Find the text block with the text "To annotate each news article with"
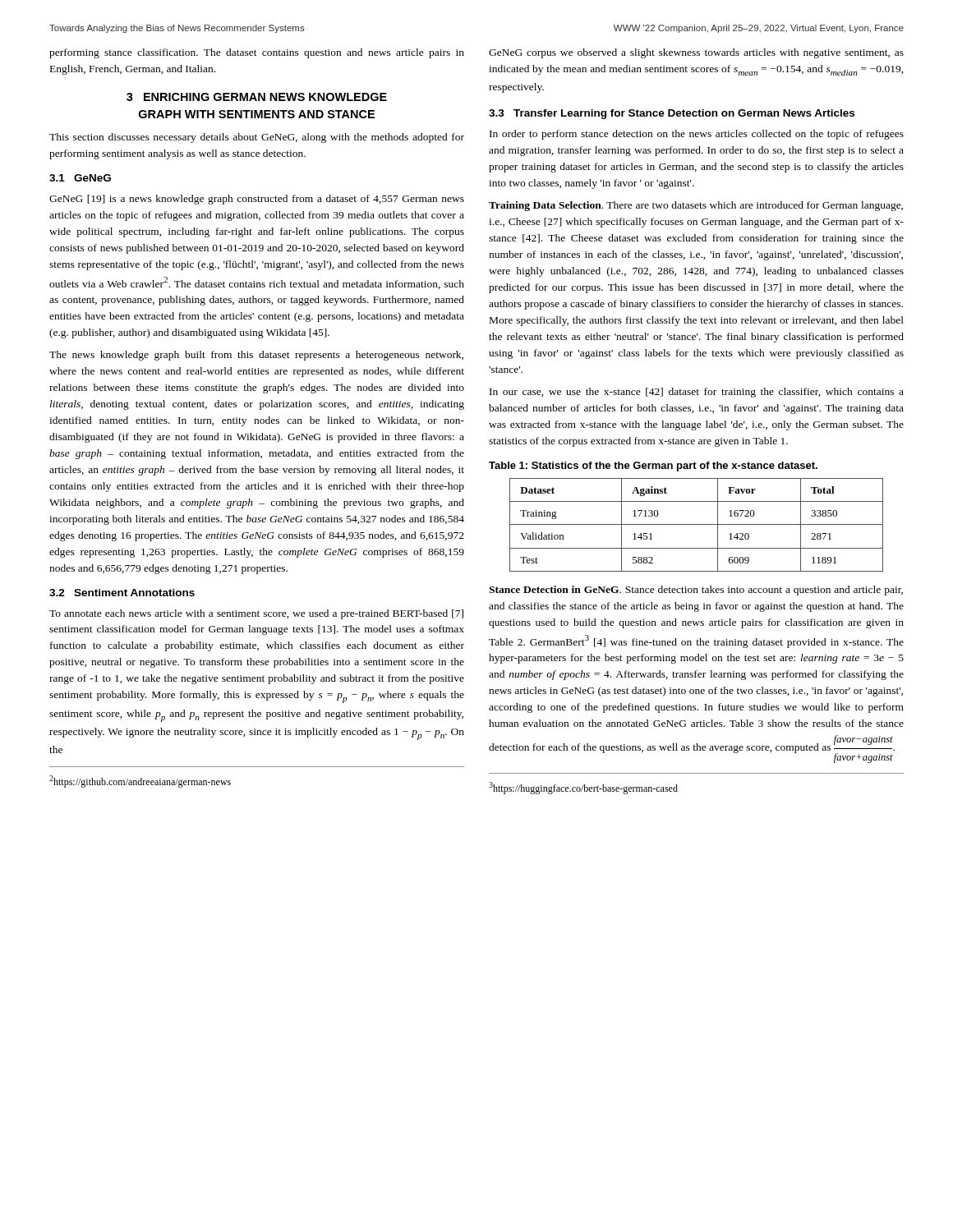Viewport: 953px width, 1232px height. (257, 681)
